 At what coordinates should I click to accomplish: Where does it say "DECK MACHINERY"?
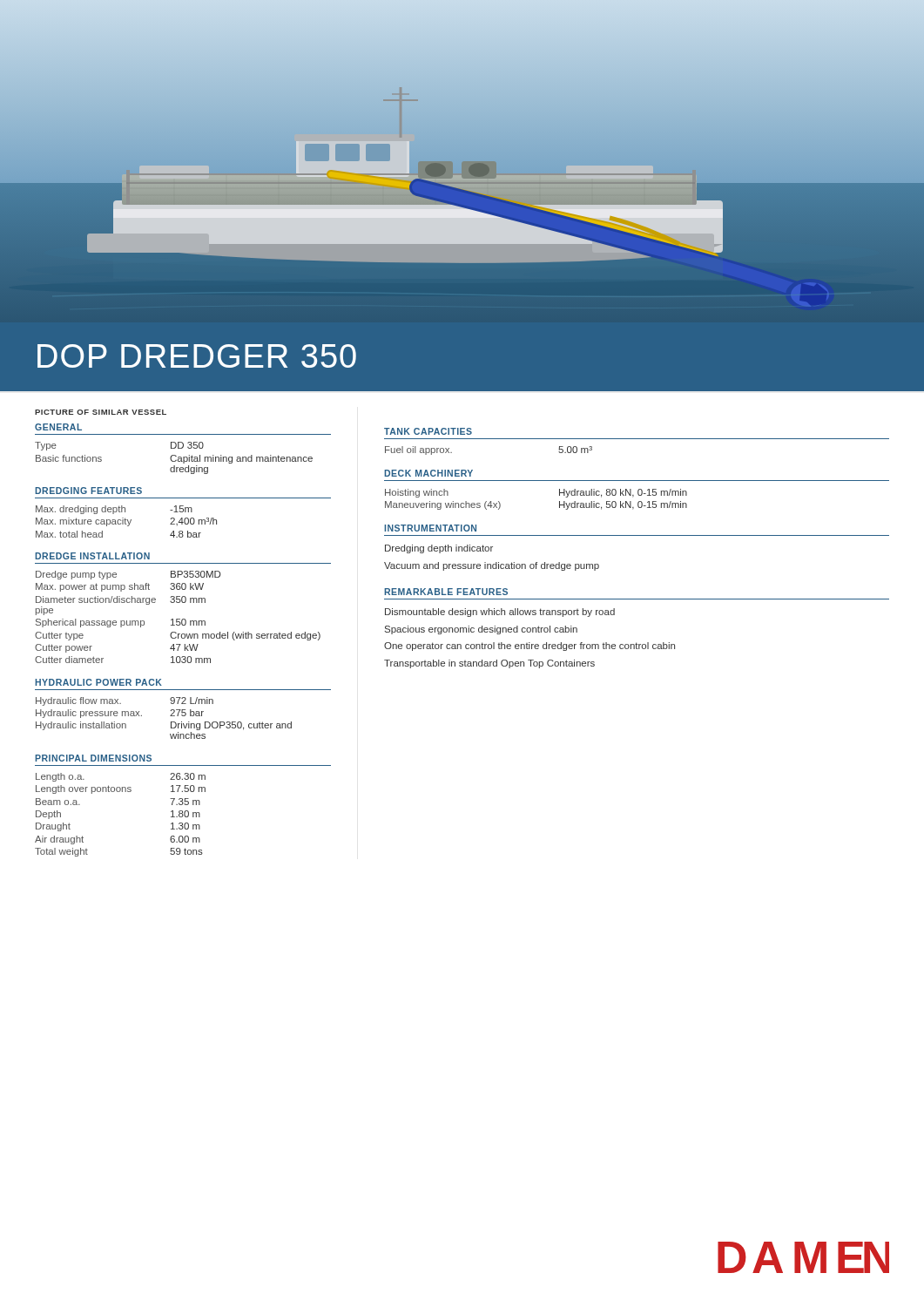429,473
